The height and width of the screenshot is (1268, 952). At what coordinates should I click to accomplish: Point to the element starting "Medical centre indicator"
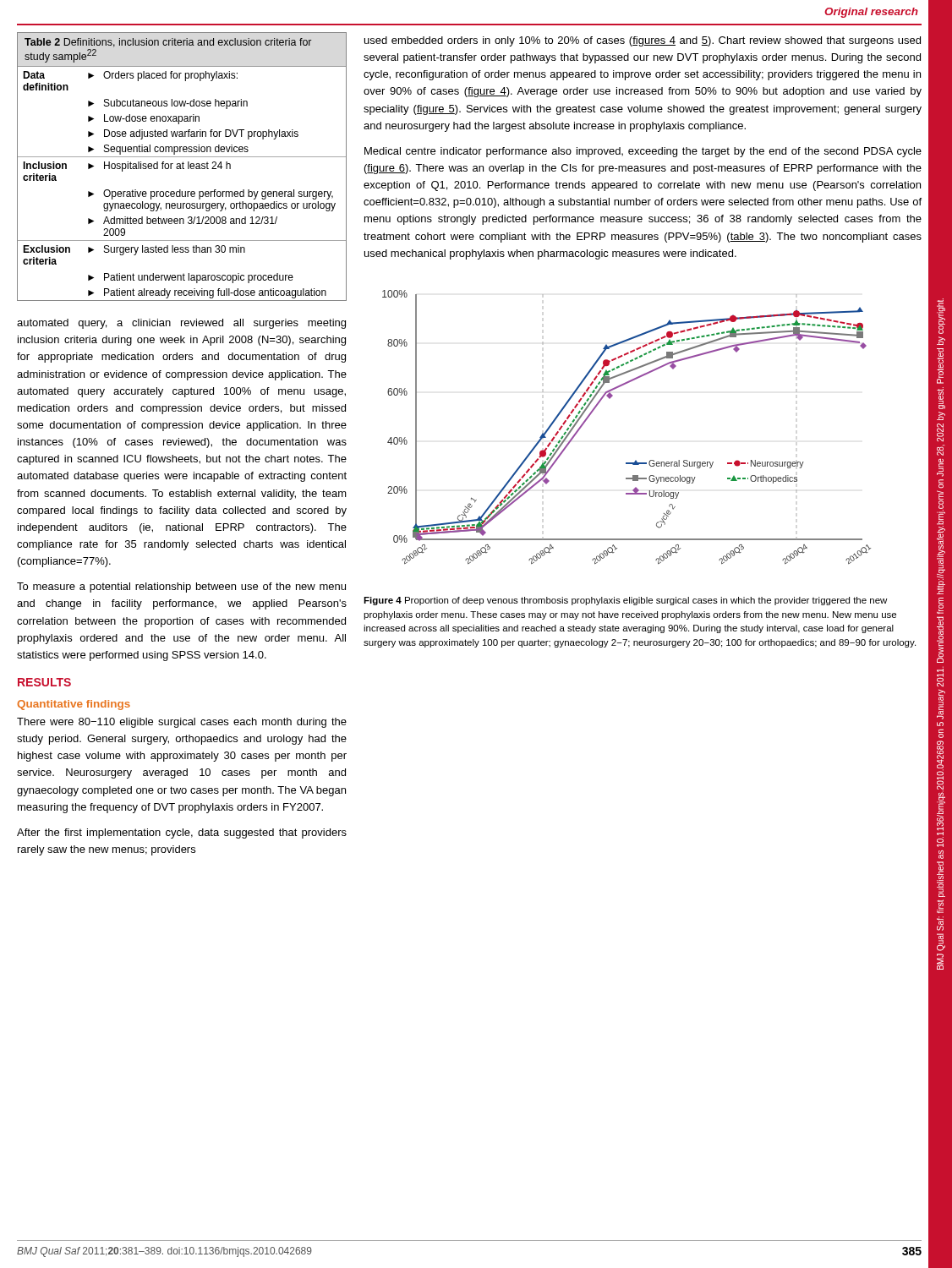pyautogui.click(x=643, y=202)
